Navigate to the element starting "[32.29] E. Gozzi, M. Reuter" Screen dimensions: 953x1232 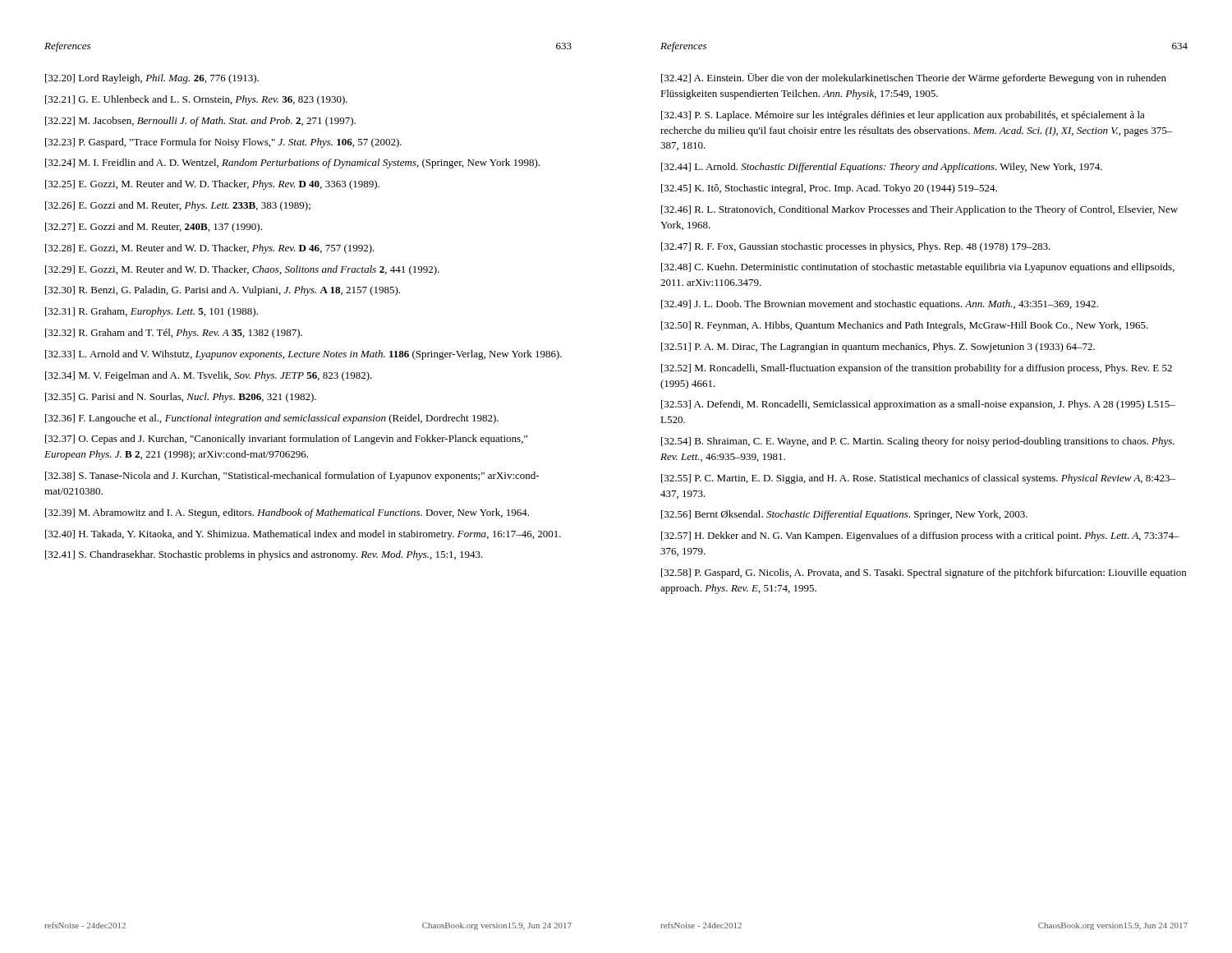[x=308, y=269]
